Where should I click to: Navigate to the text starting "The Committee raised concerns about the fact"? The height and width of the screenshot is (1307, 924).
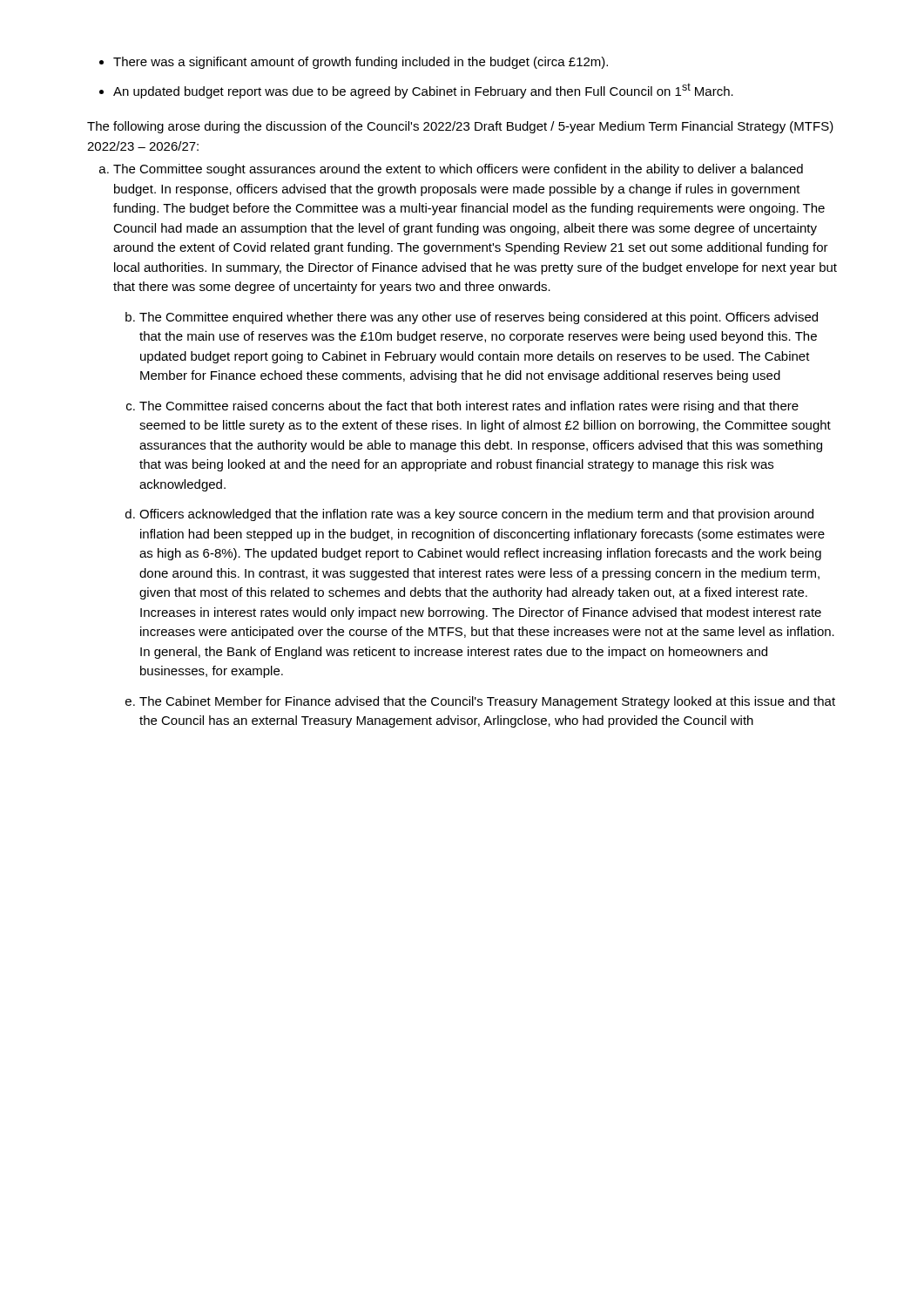tap(462, 445)
